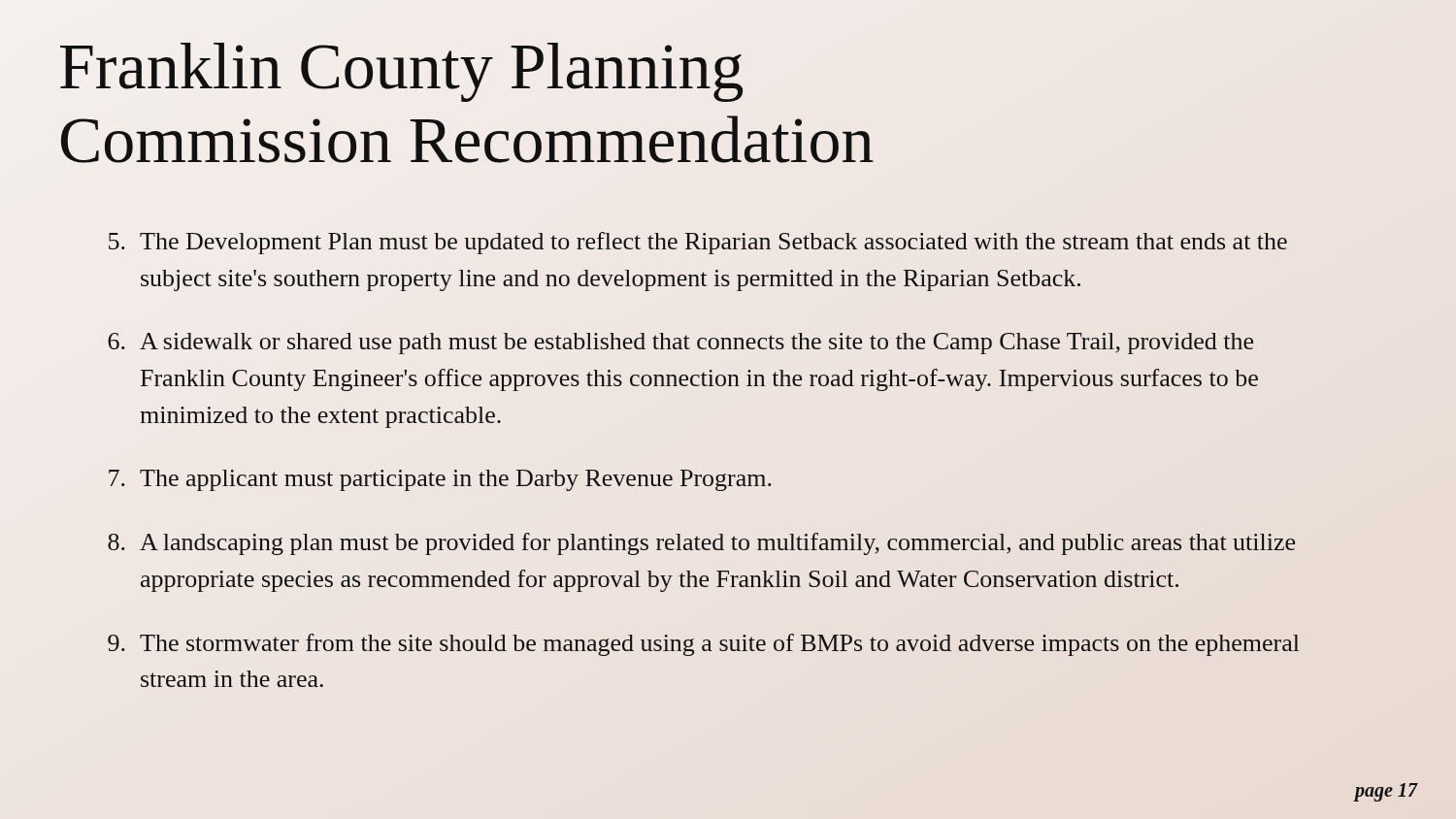
Task: Navigate to the region starting "8. A landscaping plan must"
Action: pos(689,561)
